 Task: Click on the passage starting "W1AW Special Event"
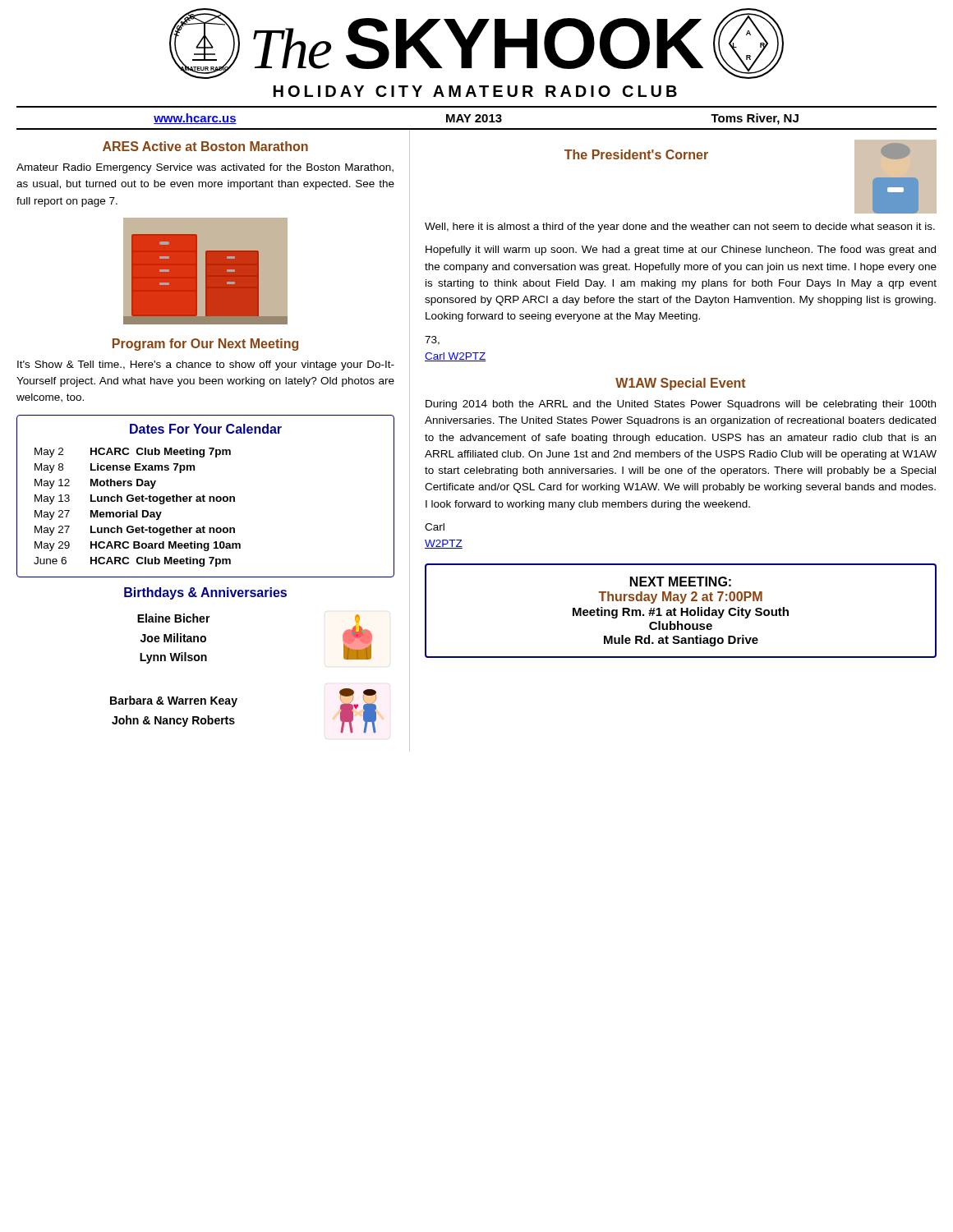point(681,383)
